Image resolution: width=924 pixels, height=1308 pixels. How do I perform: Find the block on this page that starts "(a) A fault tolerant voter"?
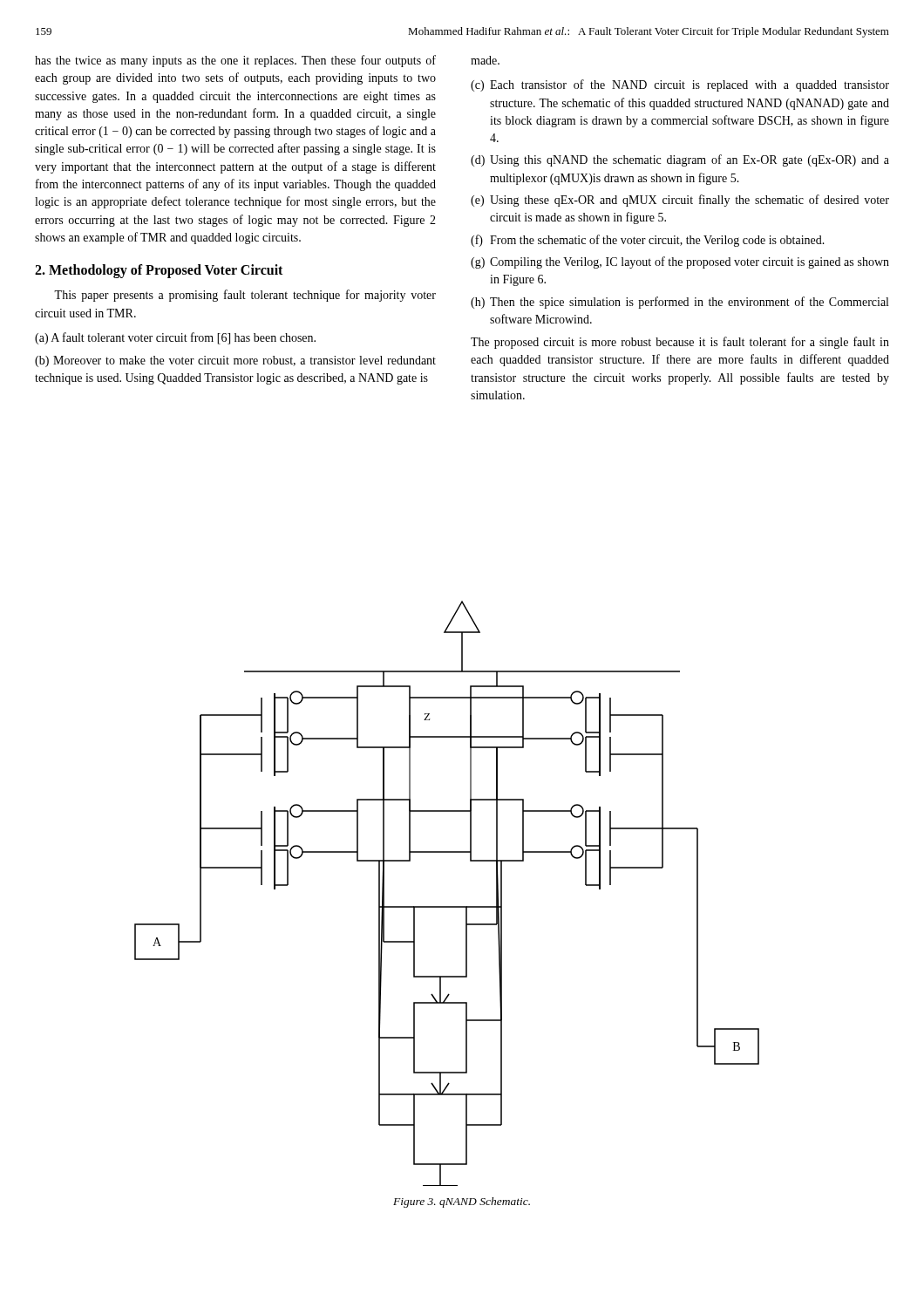(176, 338)
